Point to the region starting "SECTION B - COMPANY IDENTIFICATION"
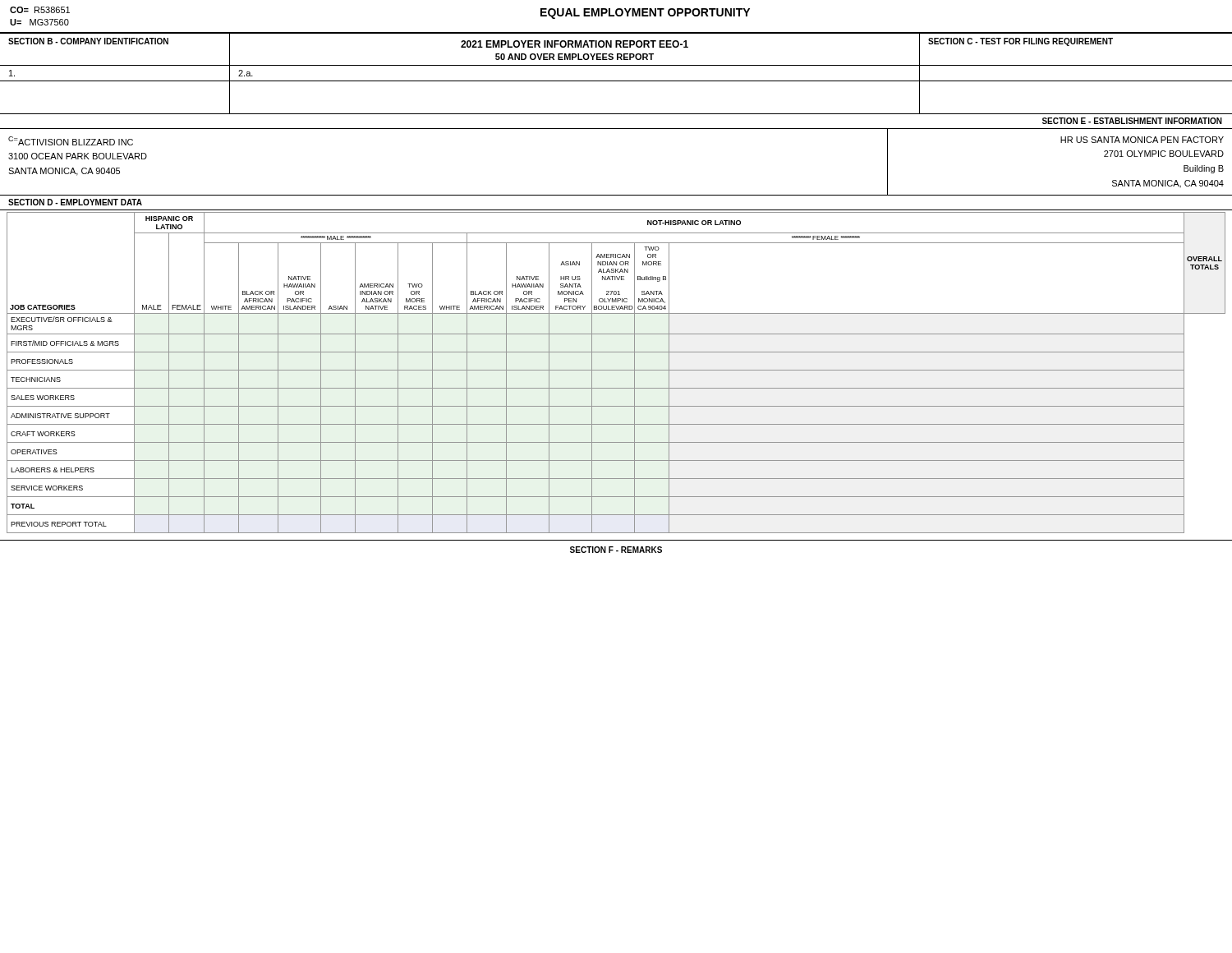The width and height of the screenshot is (1232, 953). point(115,41)
